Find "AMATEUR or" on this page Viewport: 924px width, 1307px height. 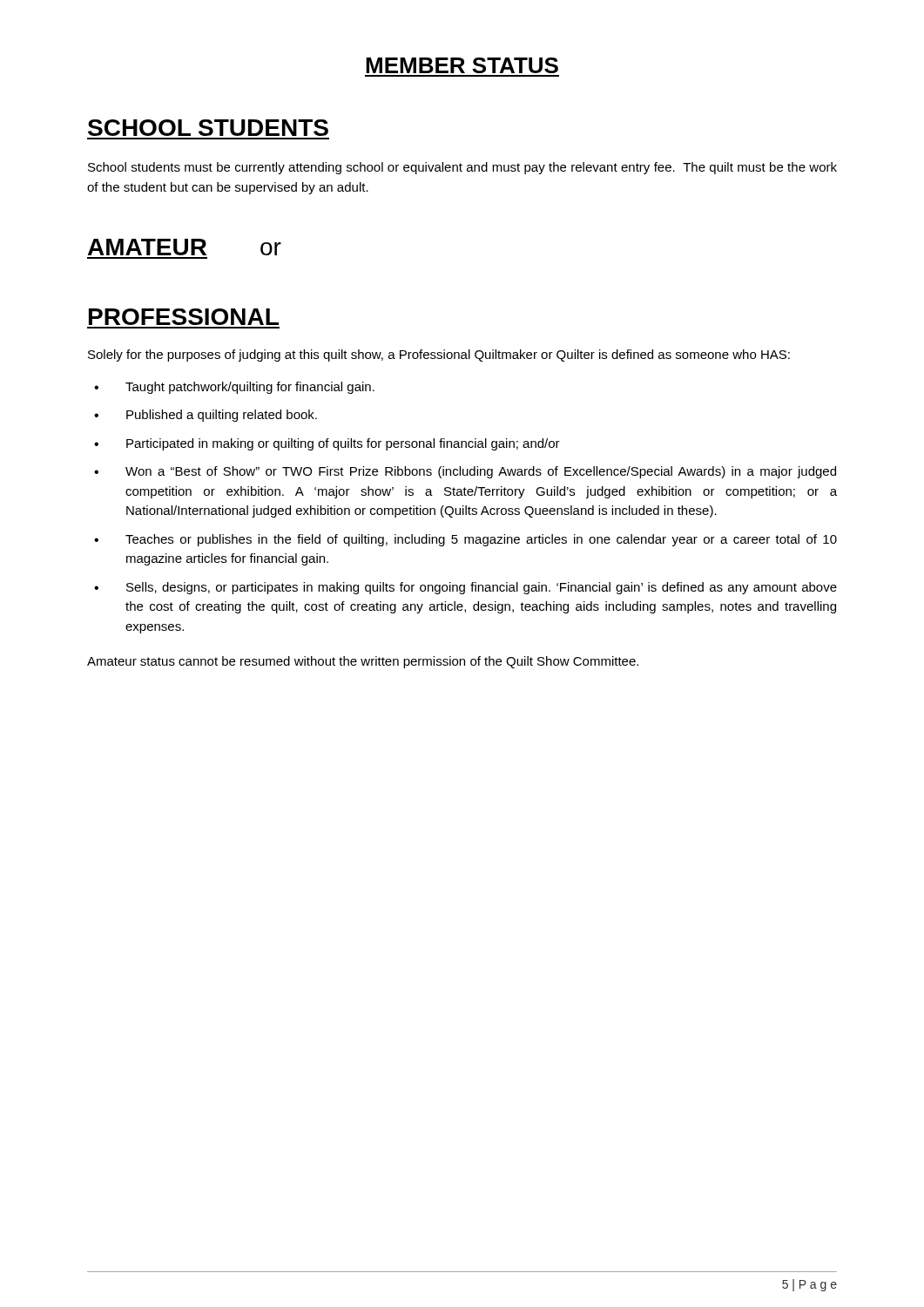[184, 247]
